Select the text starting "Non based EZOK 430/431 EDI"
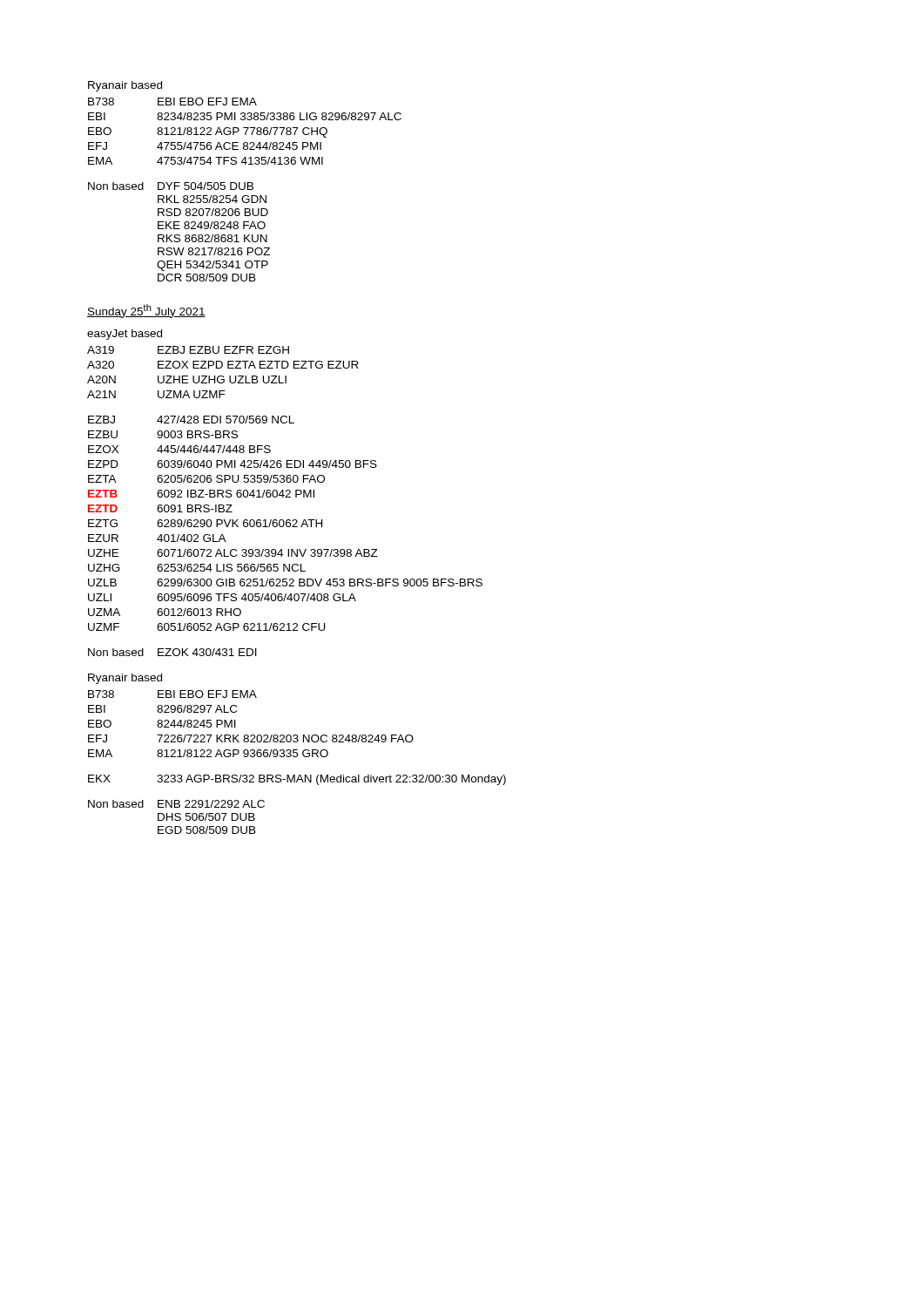This screenshot has height=1307, width=924. (172, 652)
